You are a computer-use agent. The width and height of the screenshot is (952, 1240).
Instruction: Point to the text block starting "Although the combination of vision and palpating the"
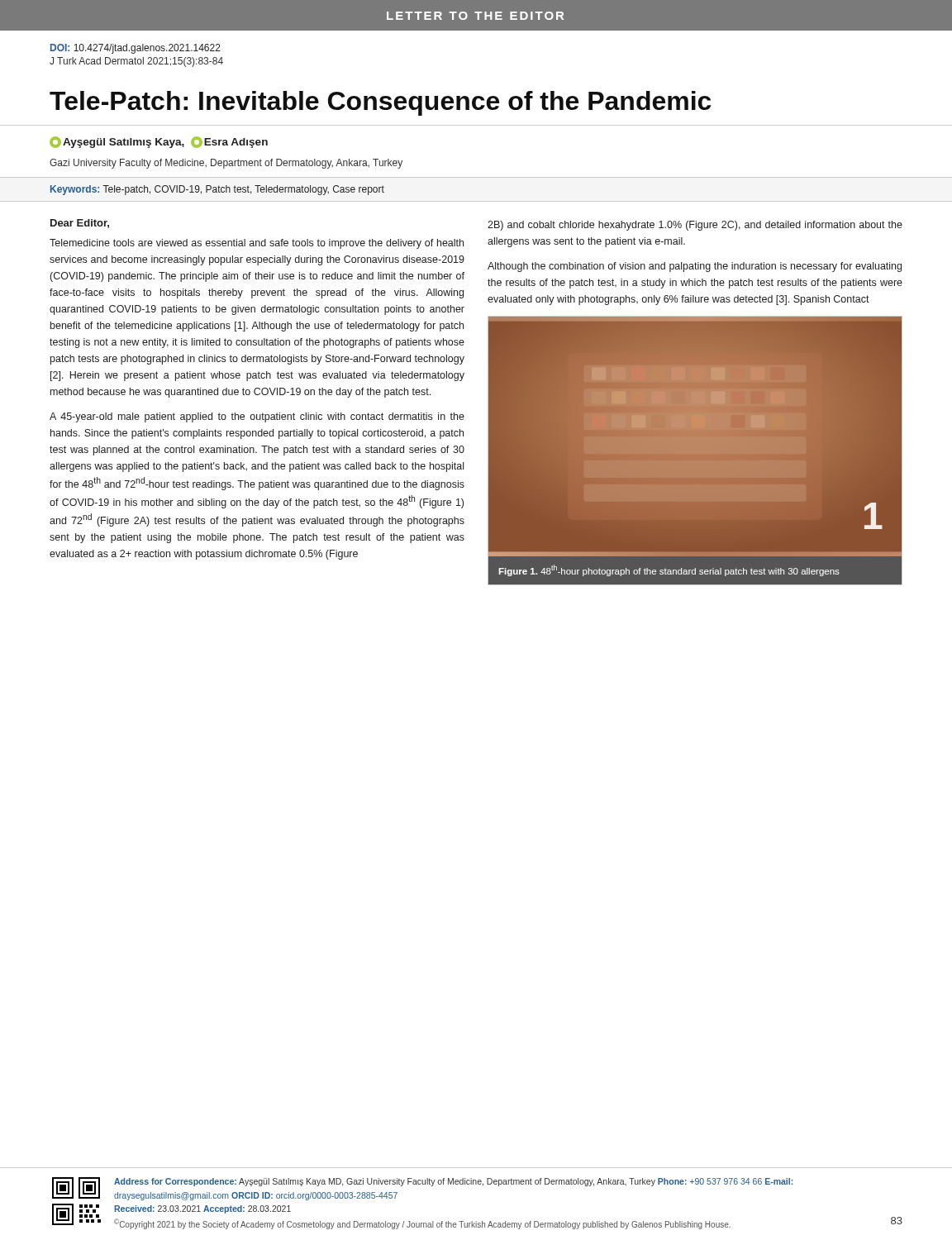pyautogui.click(x=695, y=283)
